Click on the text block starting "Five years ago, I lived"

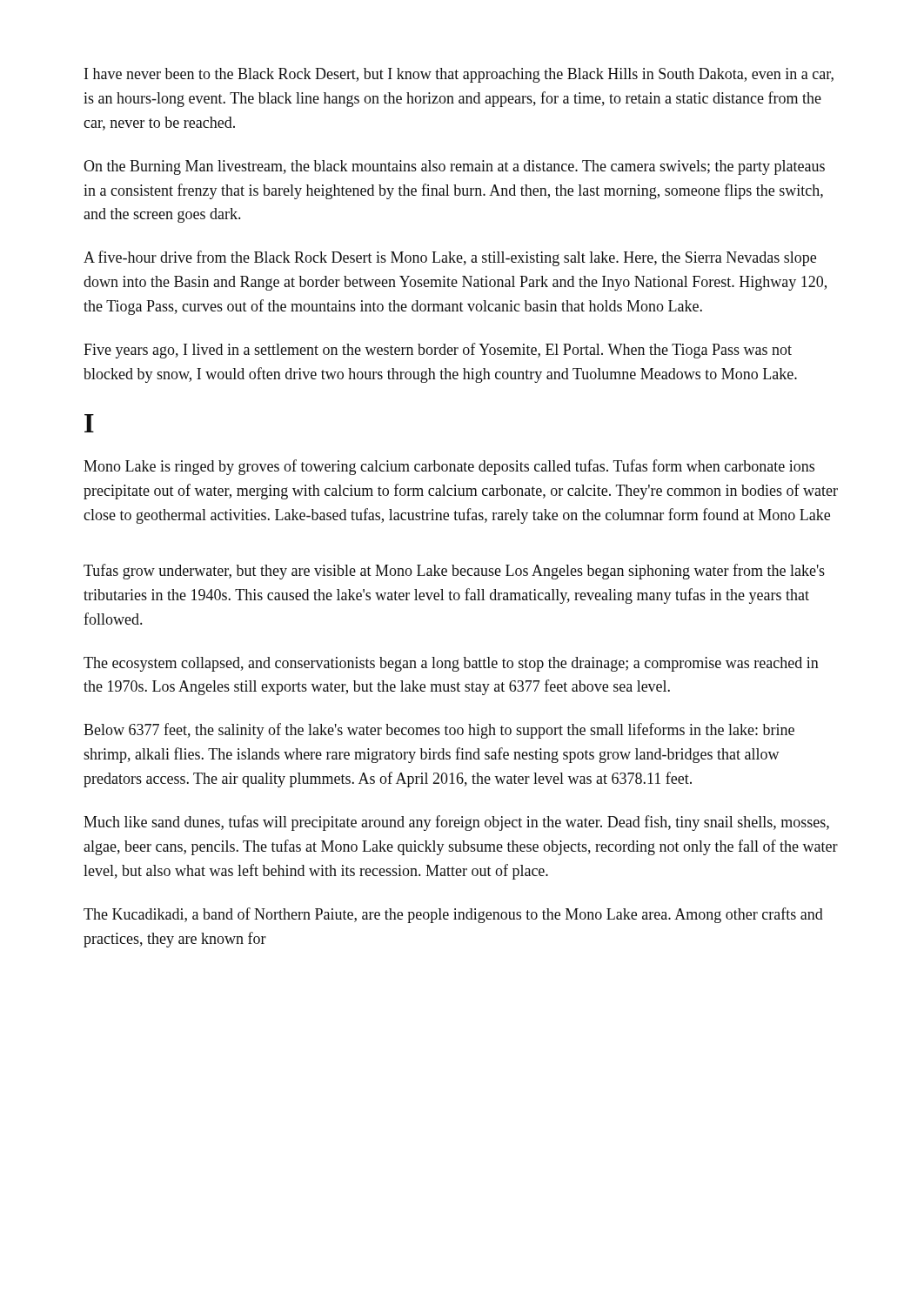(441, 362)
